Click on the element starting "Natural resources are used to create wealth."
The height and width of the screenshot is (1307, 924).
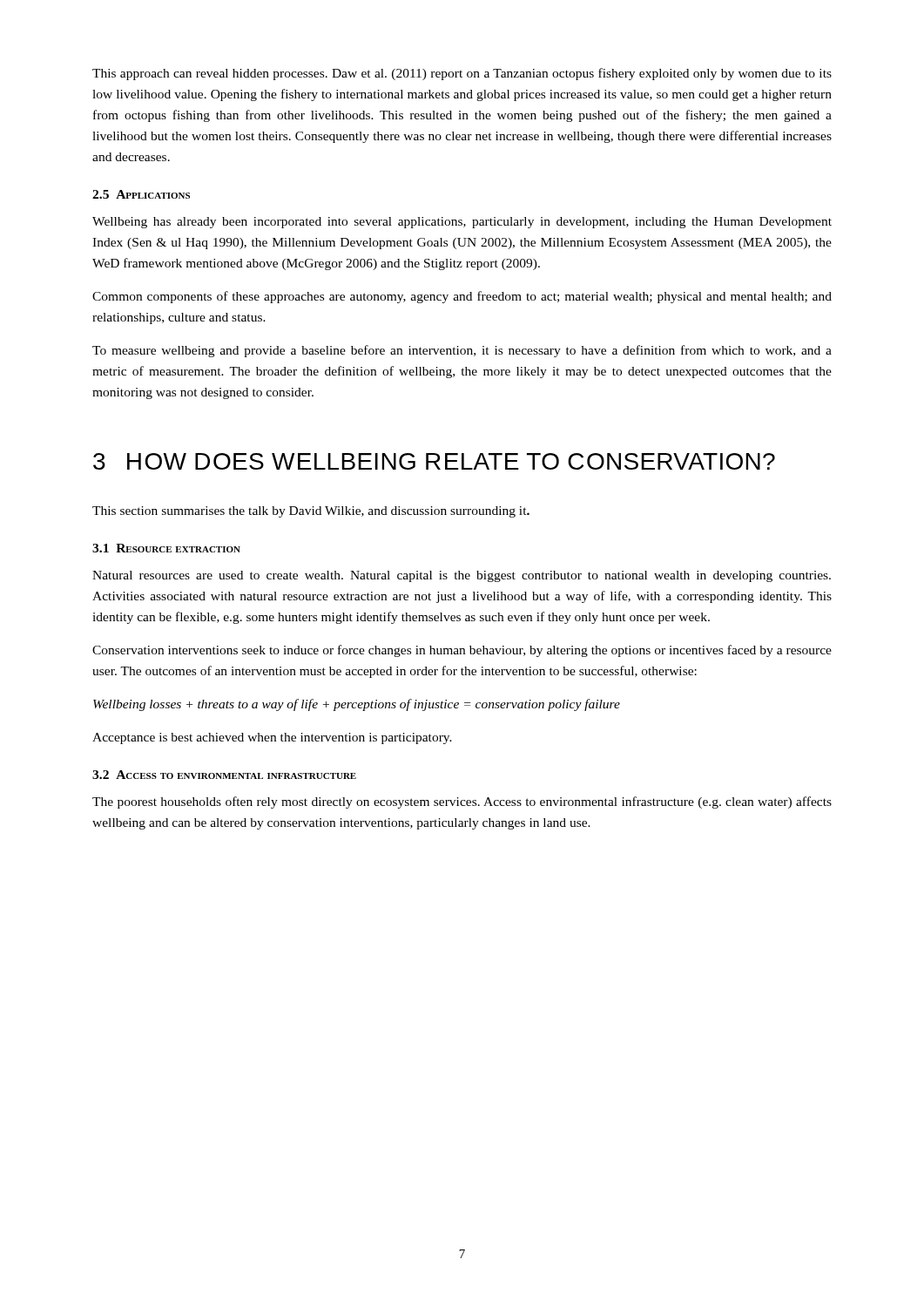(x=462, y=596)
